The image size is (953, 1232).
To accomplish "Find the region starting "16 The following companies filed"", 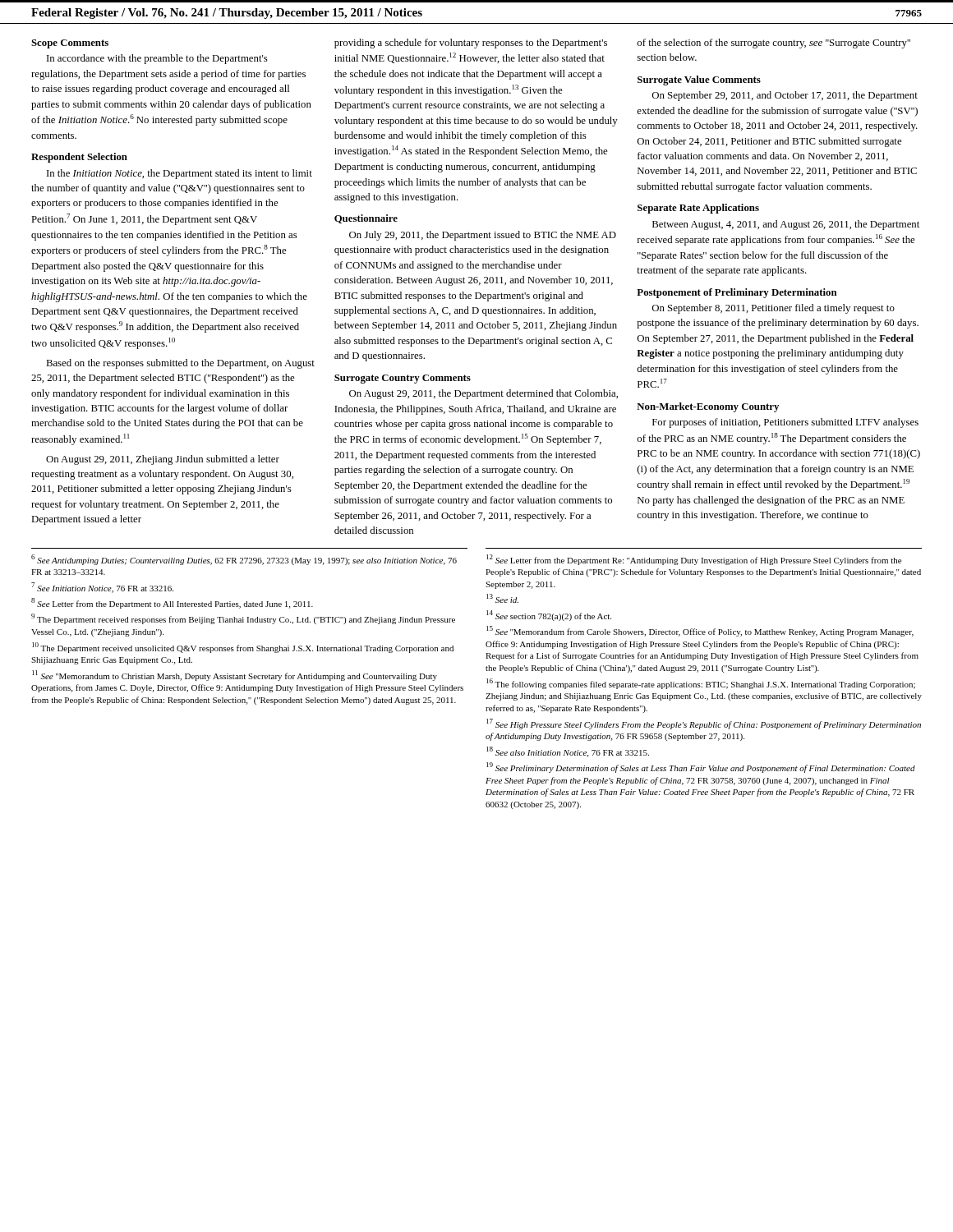I will 704,695.
